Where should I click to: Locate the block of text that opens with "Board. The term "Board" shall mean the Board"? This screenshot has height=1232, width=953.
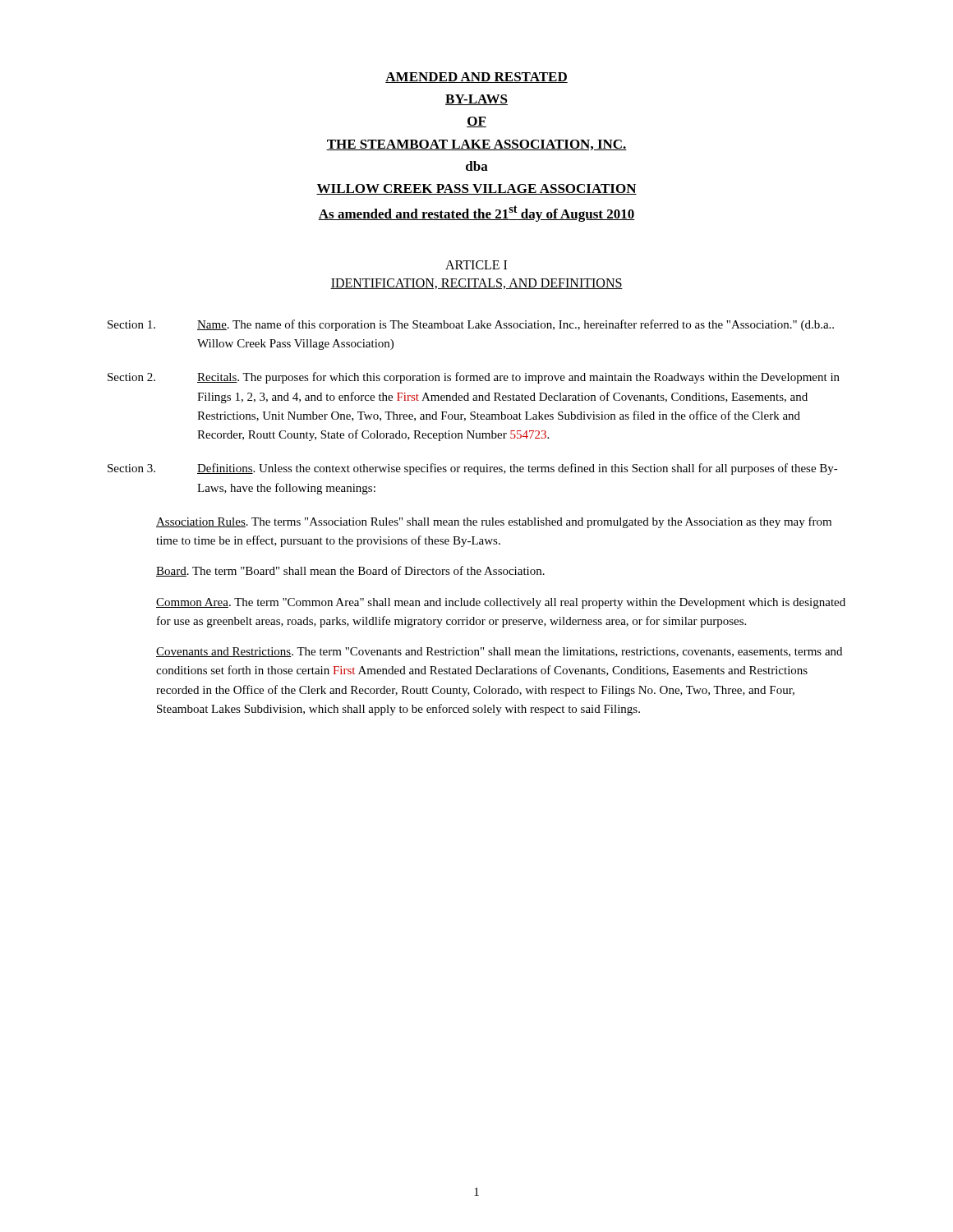351,571
